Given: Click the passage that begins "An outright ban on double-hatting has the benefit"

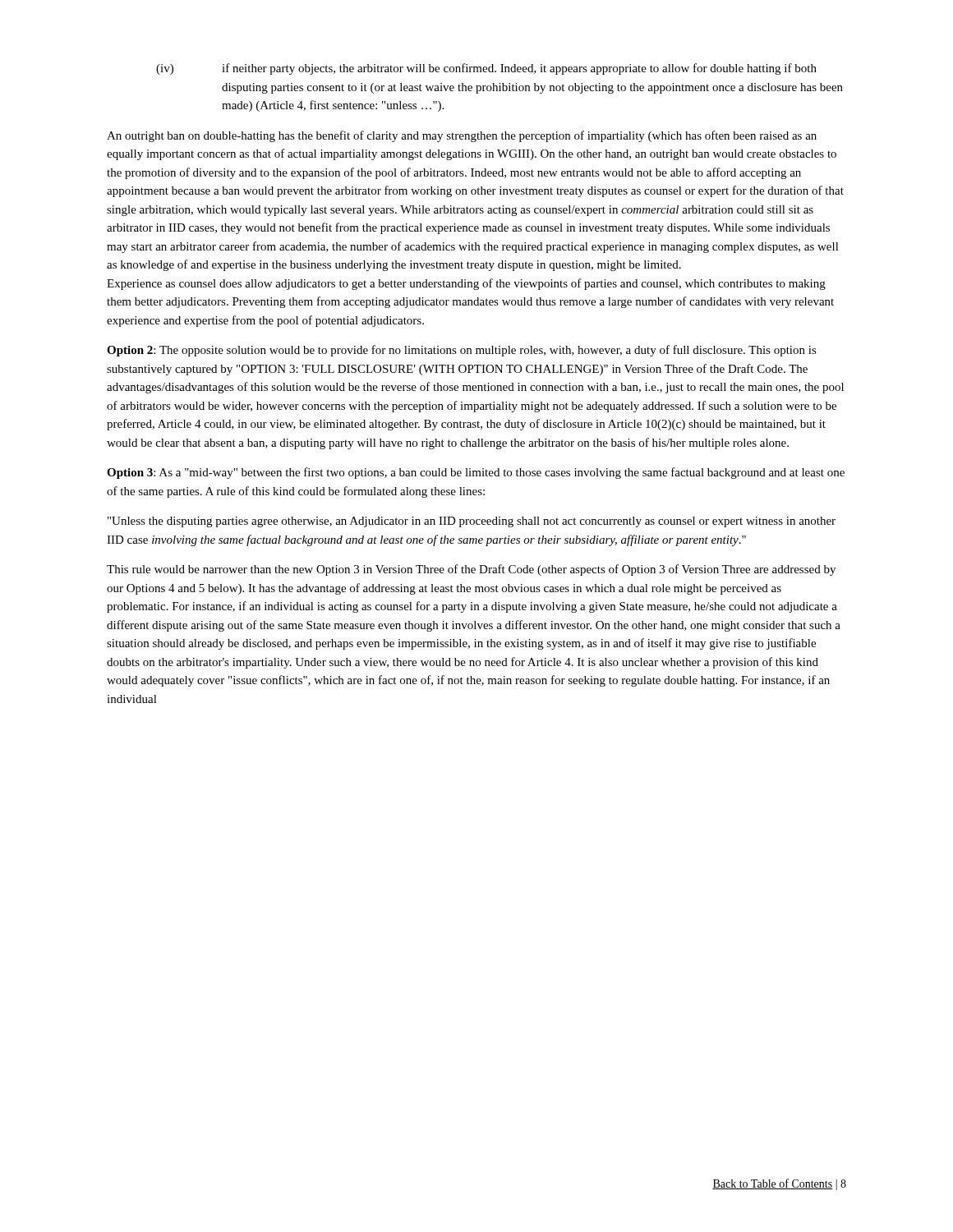Looking at the screenshot, I should (x=475, y=227).
